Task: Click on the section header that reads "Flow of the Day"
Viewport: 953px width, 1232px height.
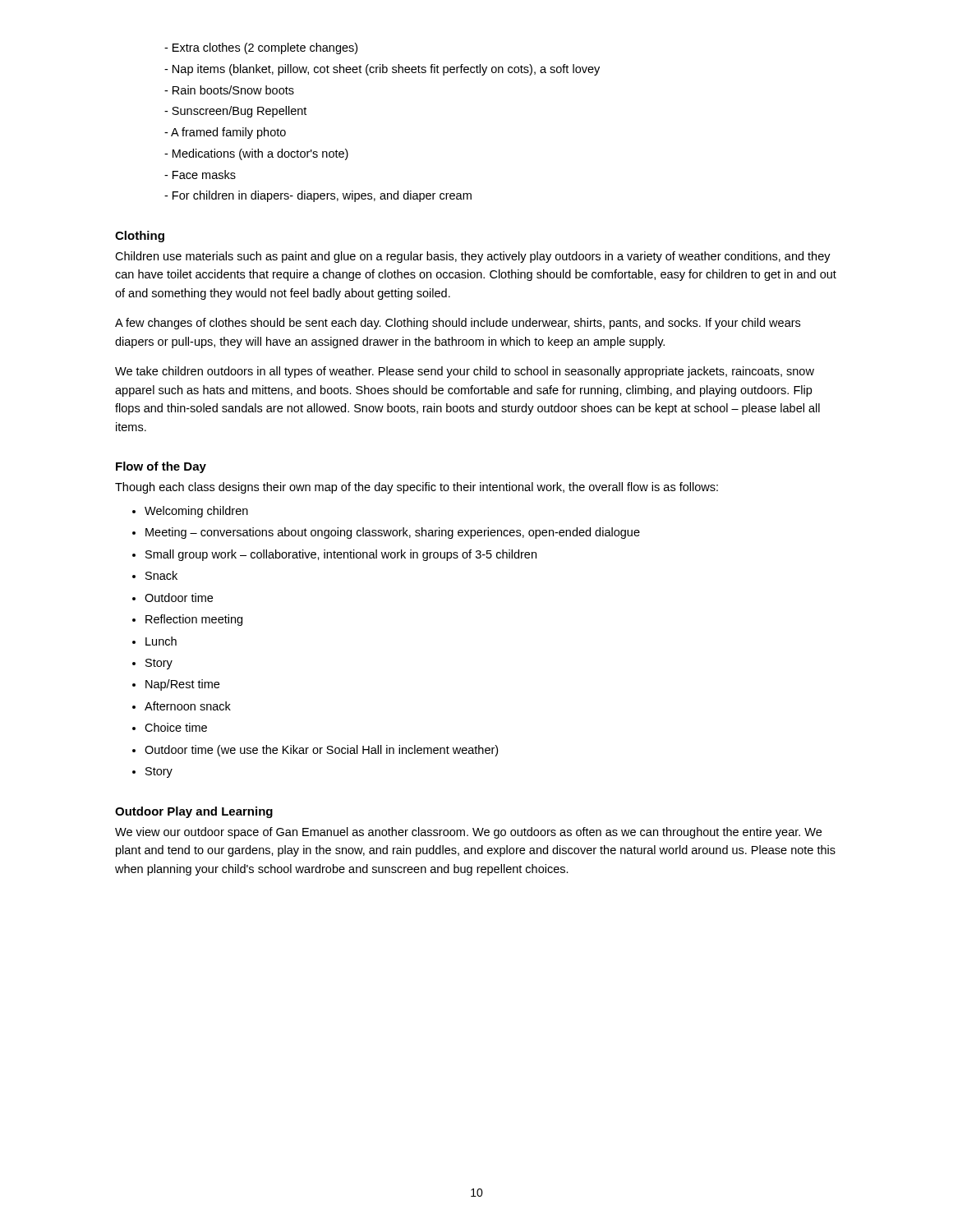Action: (161, 466)
